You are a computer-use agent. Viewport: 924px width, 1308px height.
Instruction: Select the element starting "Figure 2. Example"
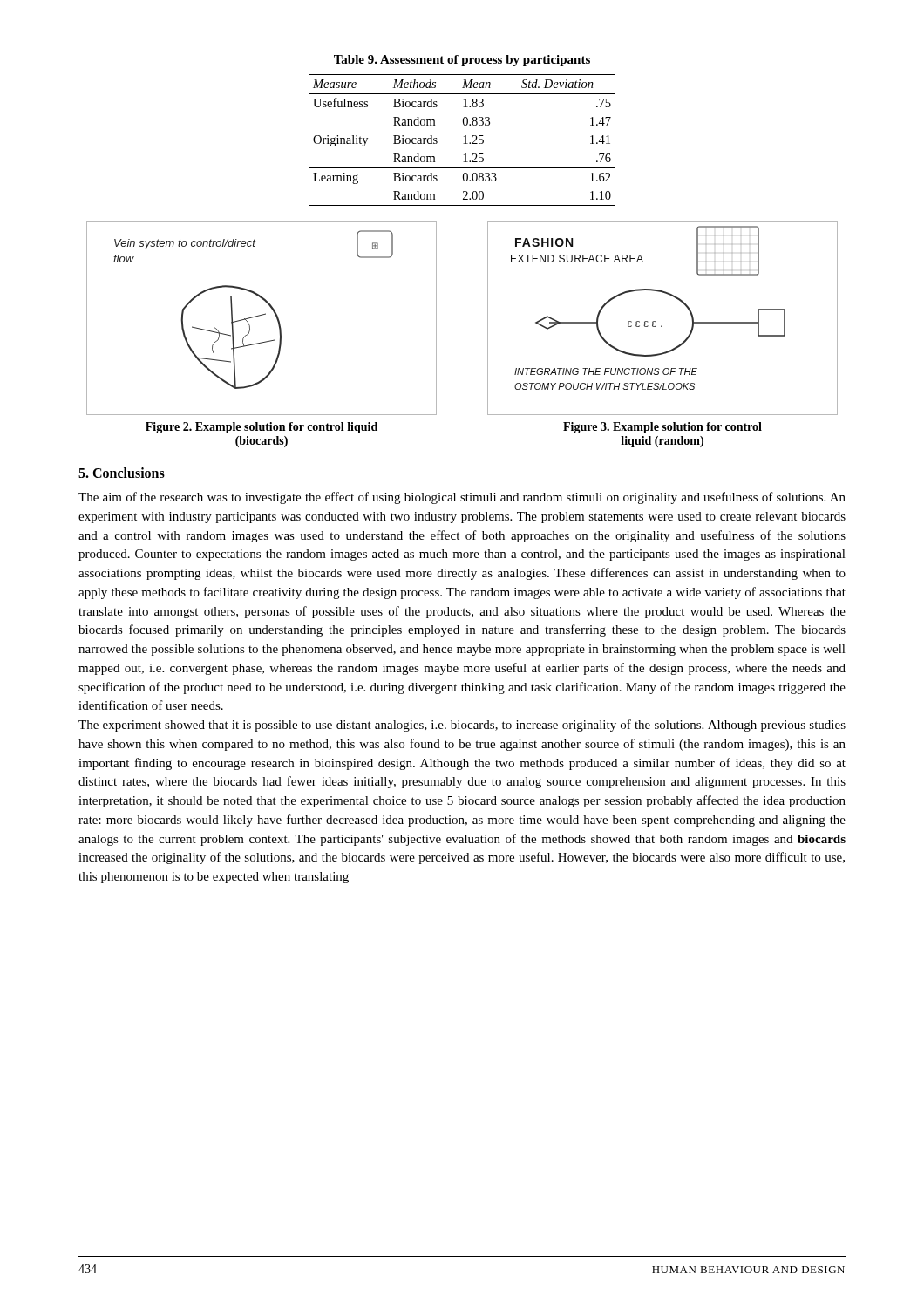click(x=261, y=434)
